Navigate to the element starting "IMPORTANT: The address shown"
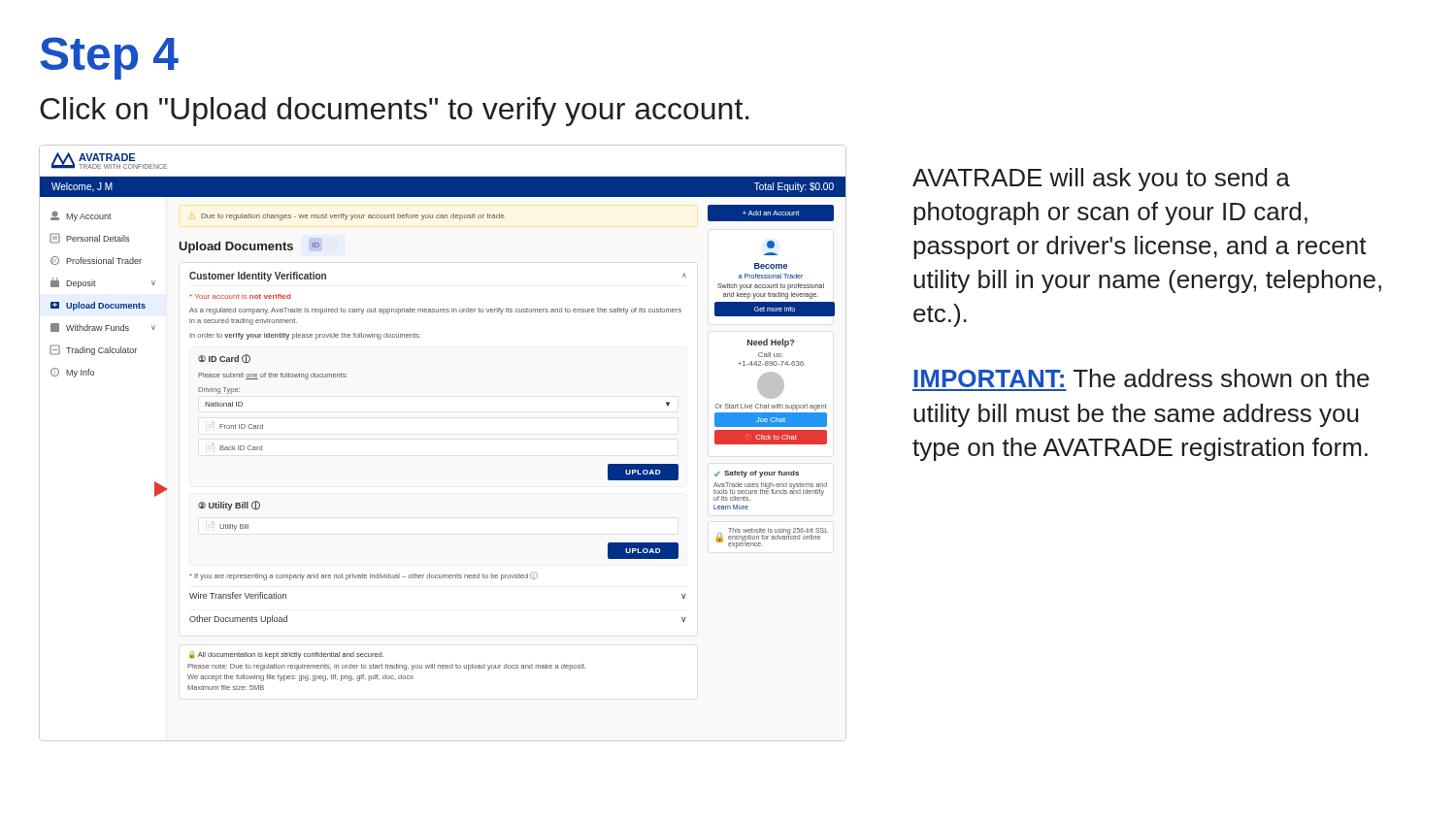 point(1155,413)
